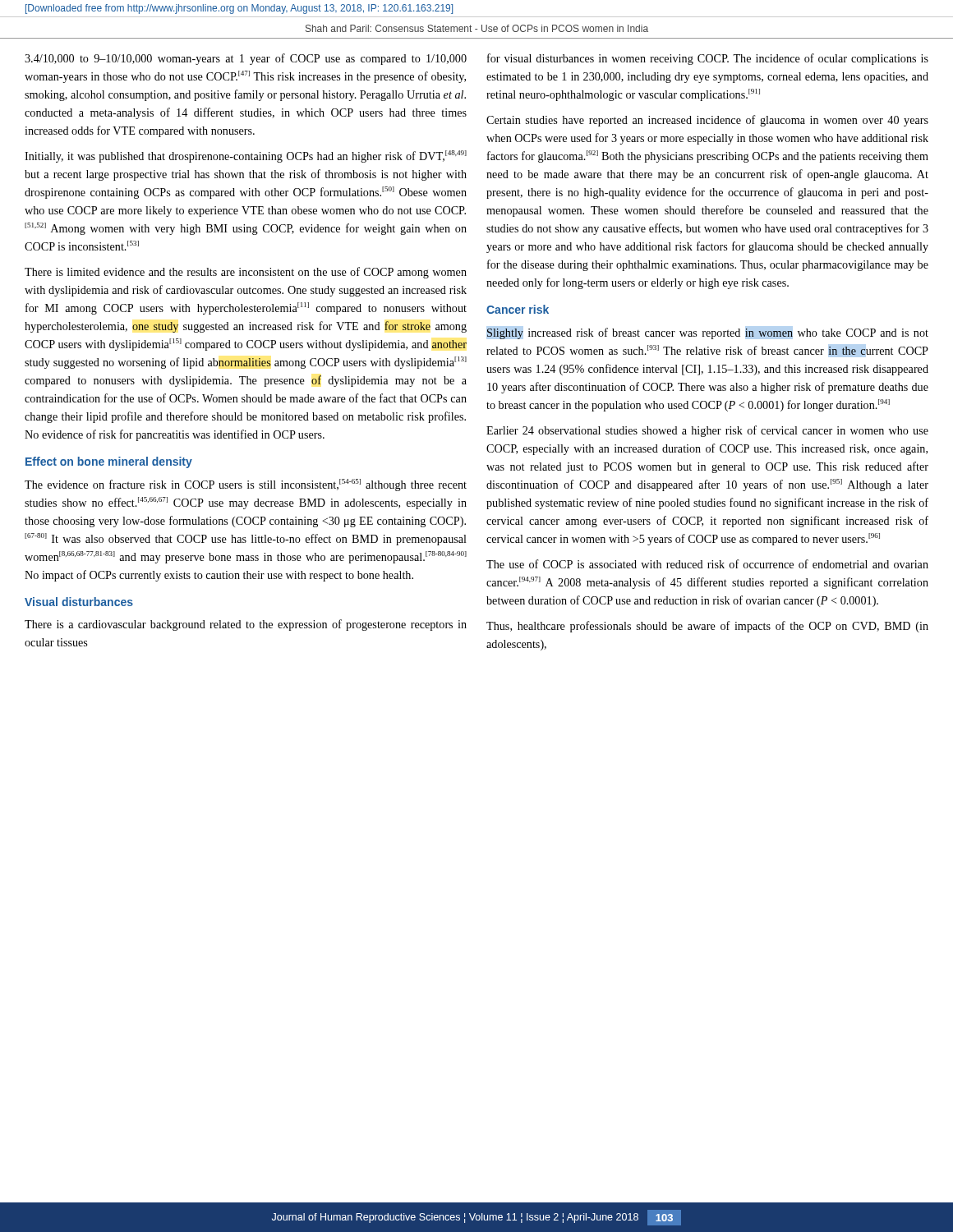Click where it says "Effect on bone mineral density"
The width and height of the screenshot is (953, 1232).
coord(108,462)
